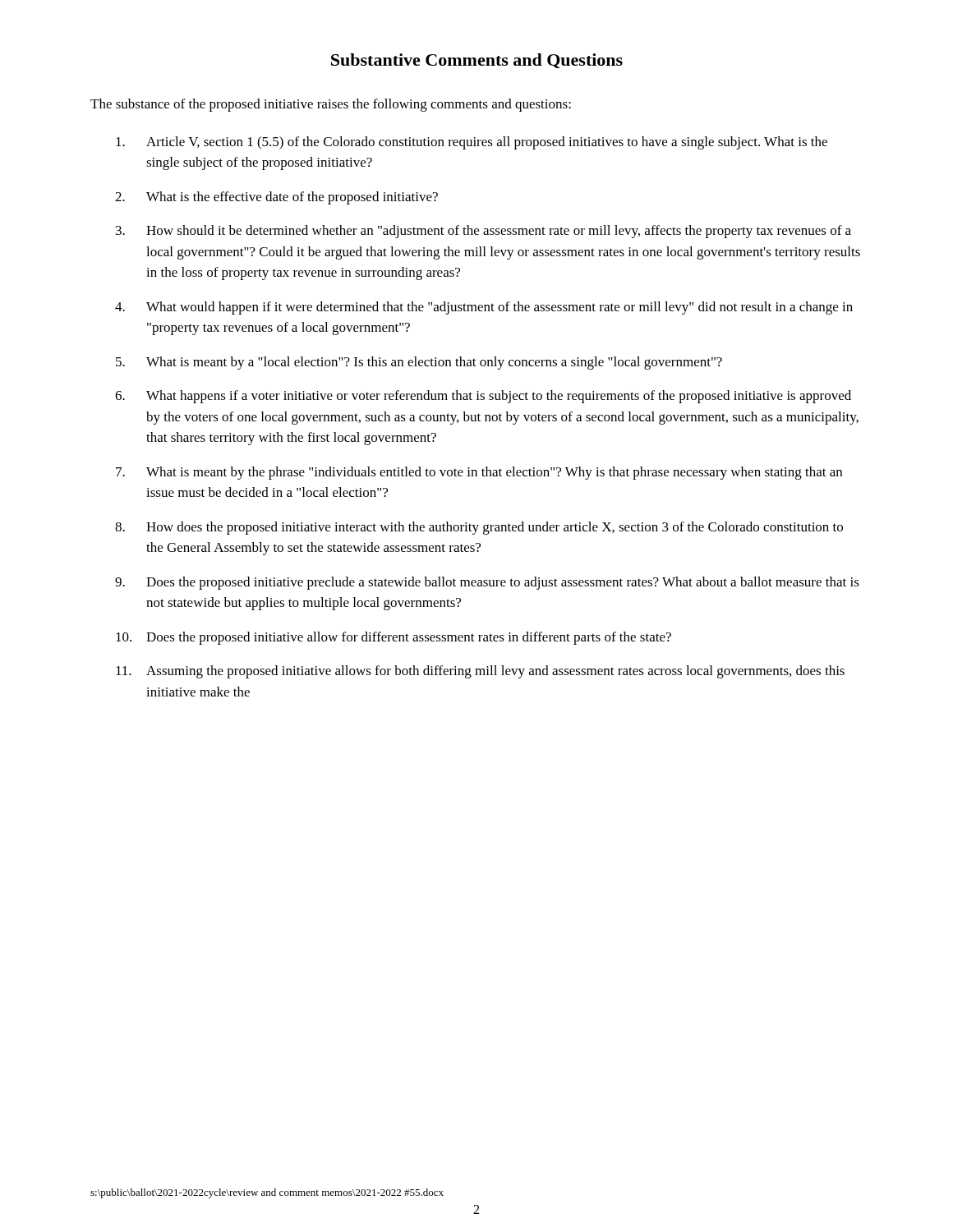Point to the block beginning "7. What is meant by the phrase"
Screen dimensions: 1232x953
pos(489,482)
